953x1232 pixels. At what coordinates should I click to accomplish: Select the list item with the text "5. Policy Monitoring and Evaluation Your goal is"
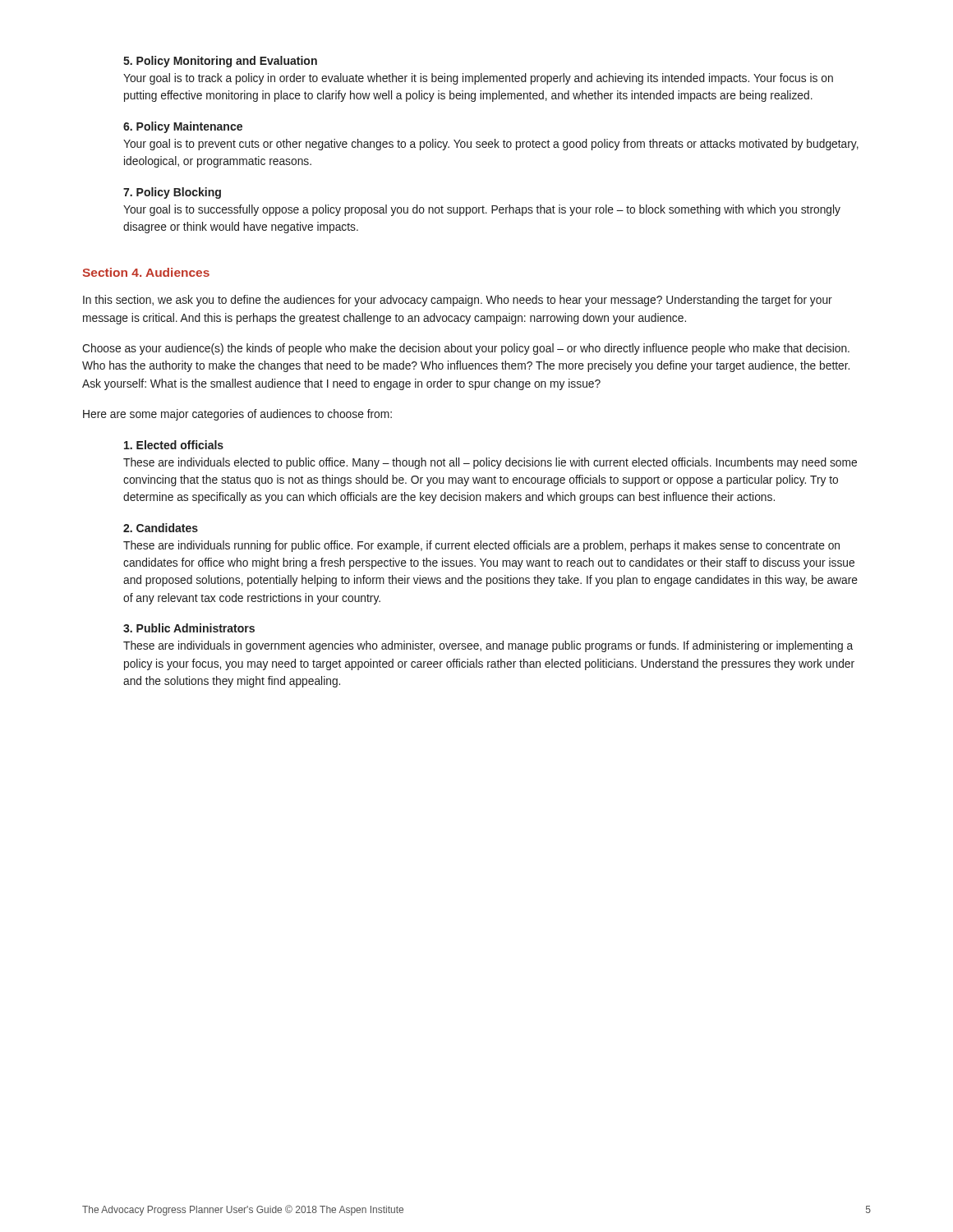(x=493, y=80)
